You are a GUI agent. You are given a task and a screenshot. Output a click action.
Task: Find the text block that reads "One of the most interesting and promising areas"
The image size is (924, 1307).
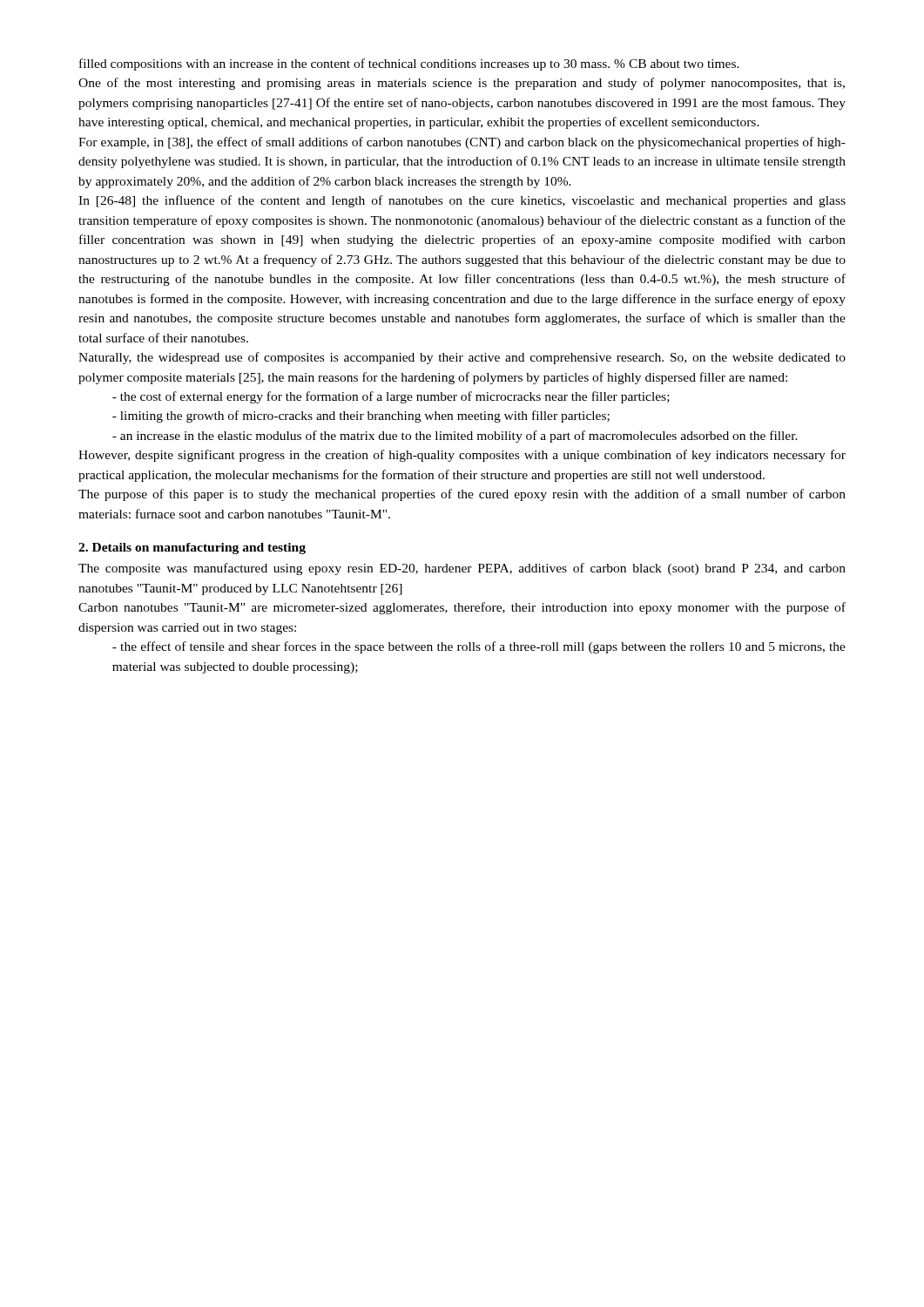click(x=462, y=103)
